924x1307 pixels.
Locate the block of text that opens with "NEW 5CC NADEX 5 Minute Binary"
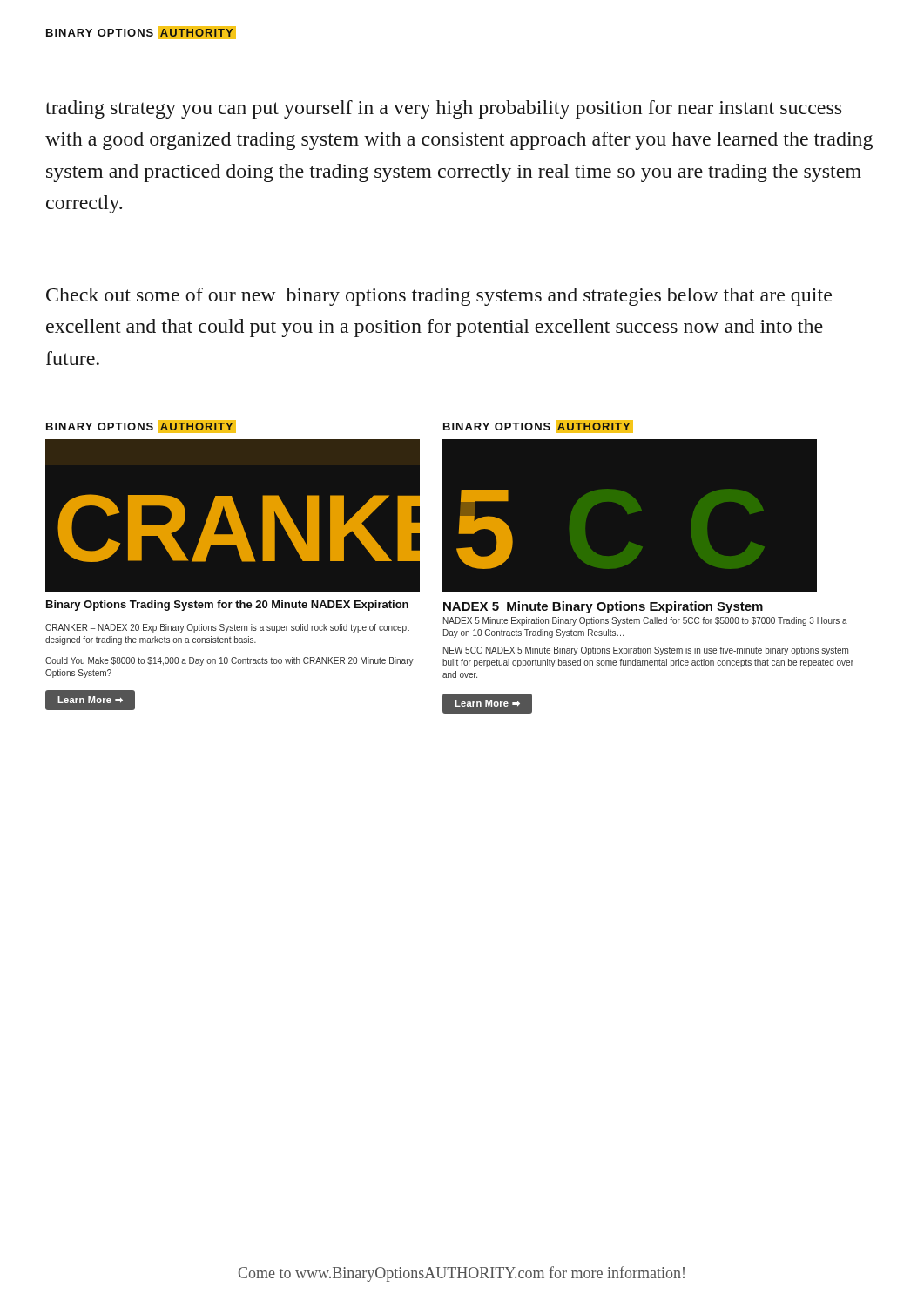coord(648,663)
